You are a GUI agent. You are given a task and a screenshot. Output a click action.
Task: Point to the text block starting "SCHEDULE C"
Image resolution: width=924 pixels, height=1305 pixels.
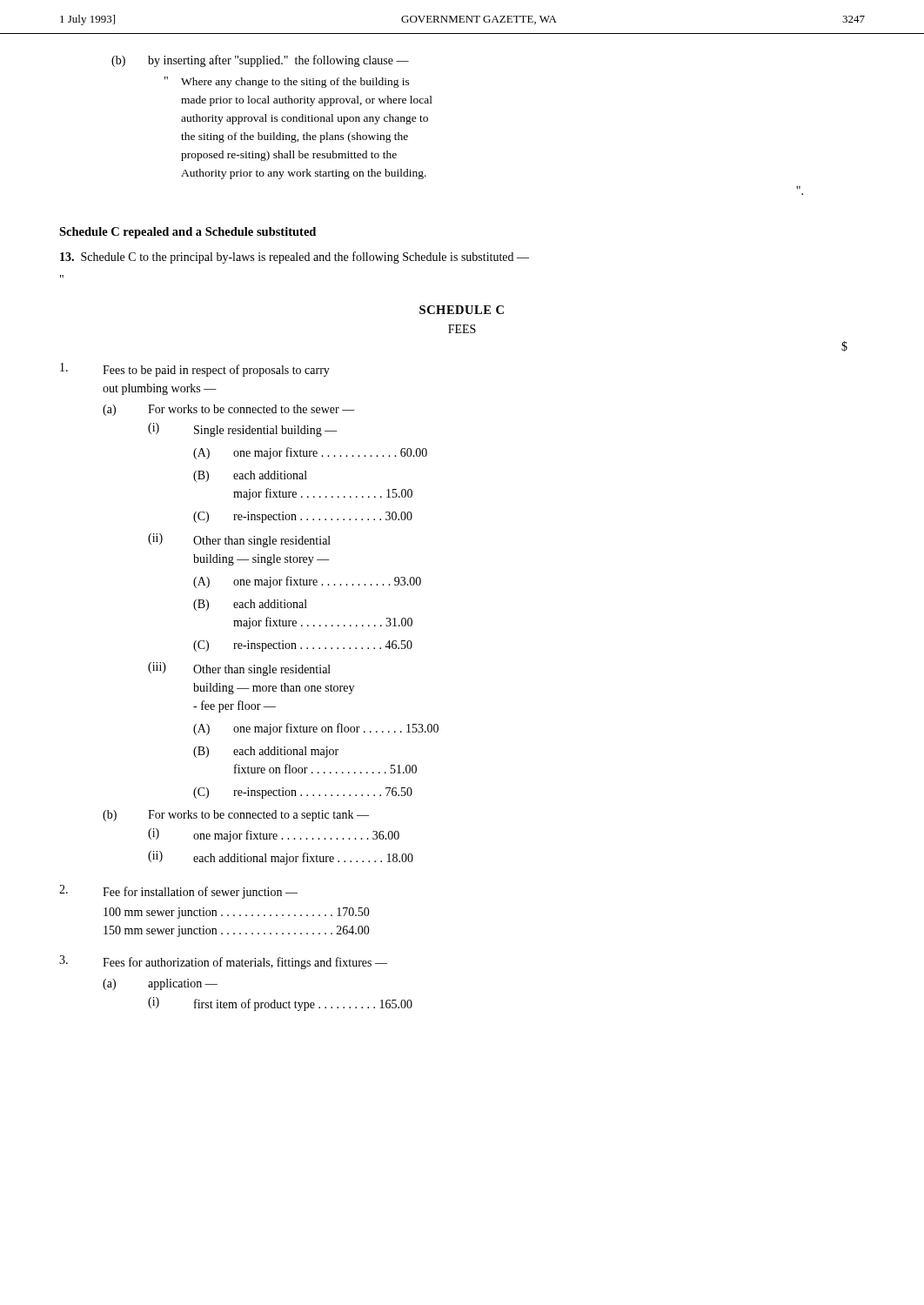pyautogui.click(x=462, y=310)
